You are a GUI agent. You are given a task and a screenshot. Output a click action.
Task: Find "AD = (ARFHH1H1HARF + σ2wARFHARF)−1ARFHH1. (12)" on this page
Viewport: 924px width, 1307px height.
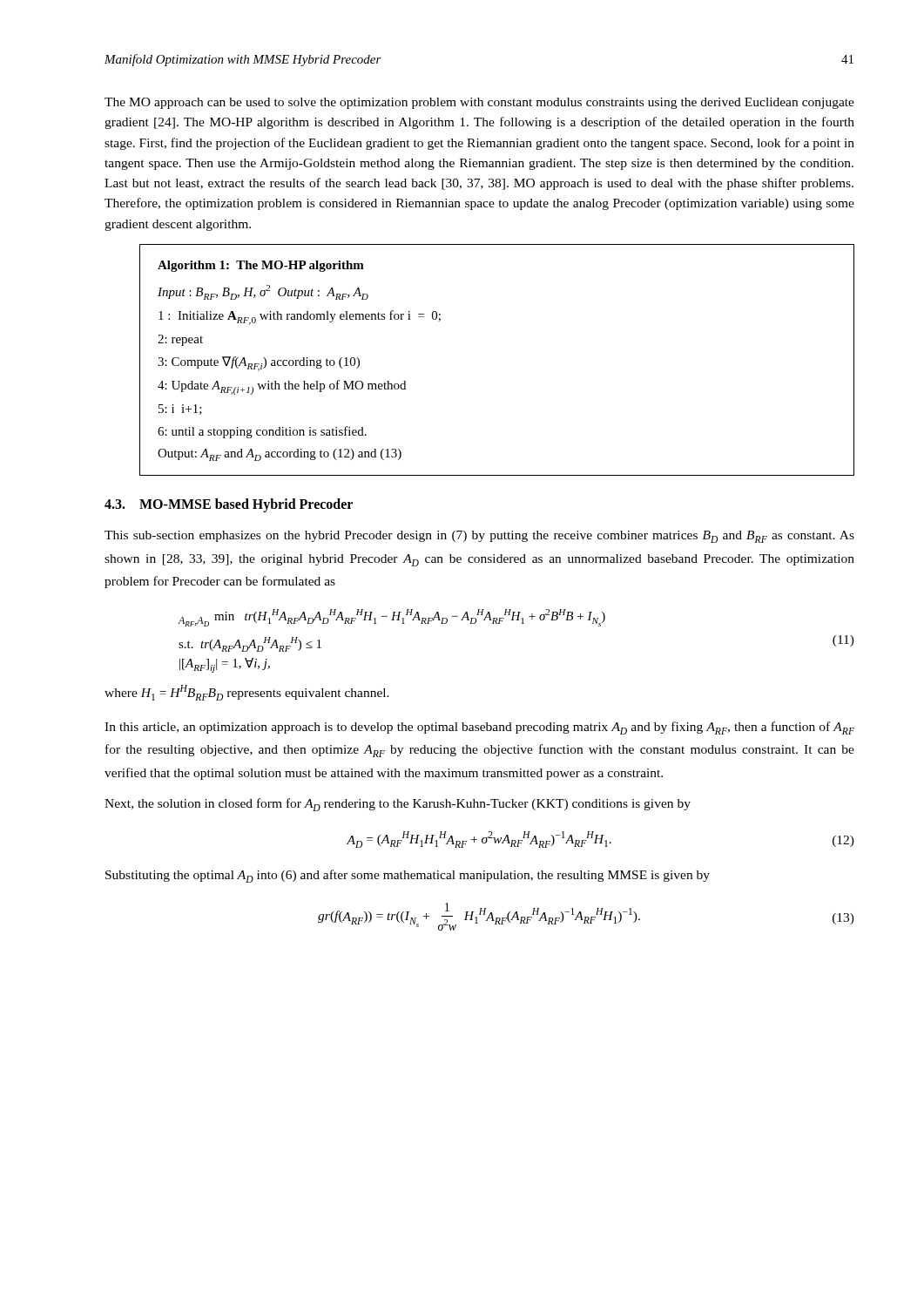(x=479, y=840)
